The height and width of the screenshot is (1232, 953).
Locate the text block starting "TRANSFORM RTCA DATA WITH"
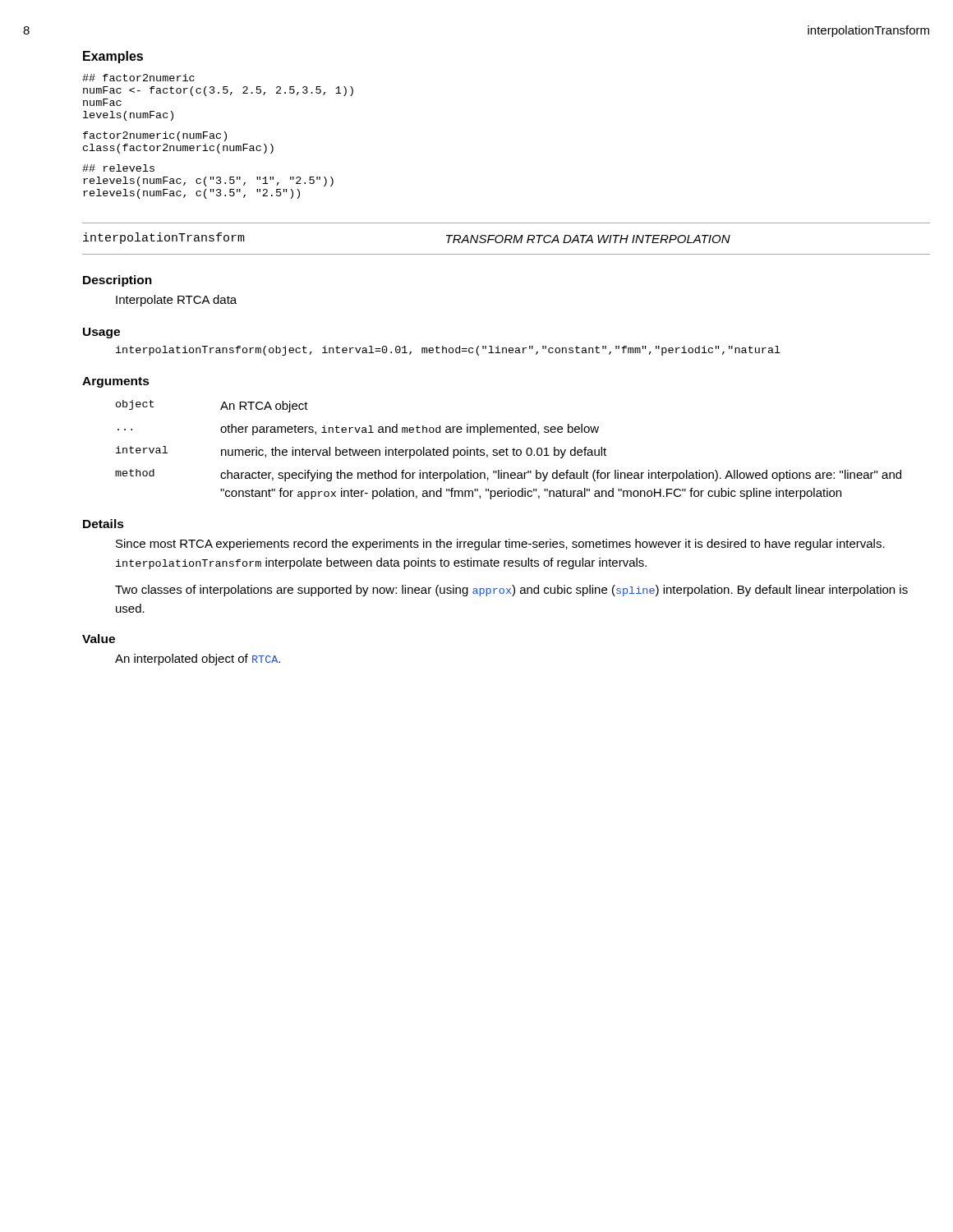[587, 239]
